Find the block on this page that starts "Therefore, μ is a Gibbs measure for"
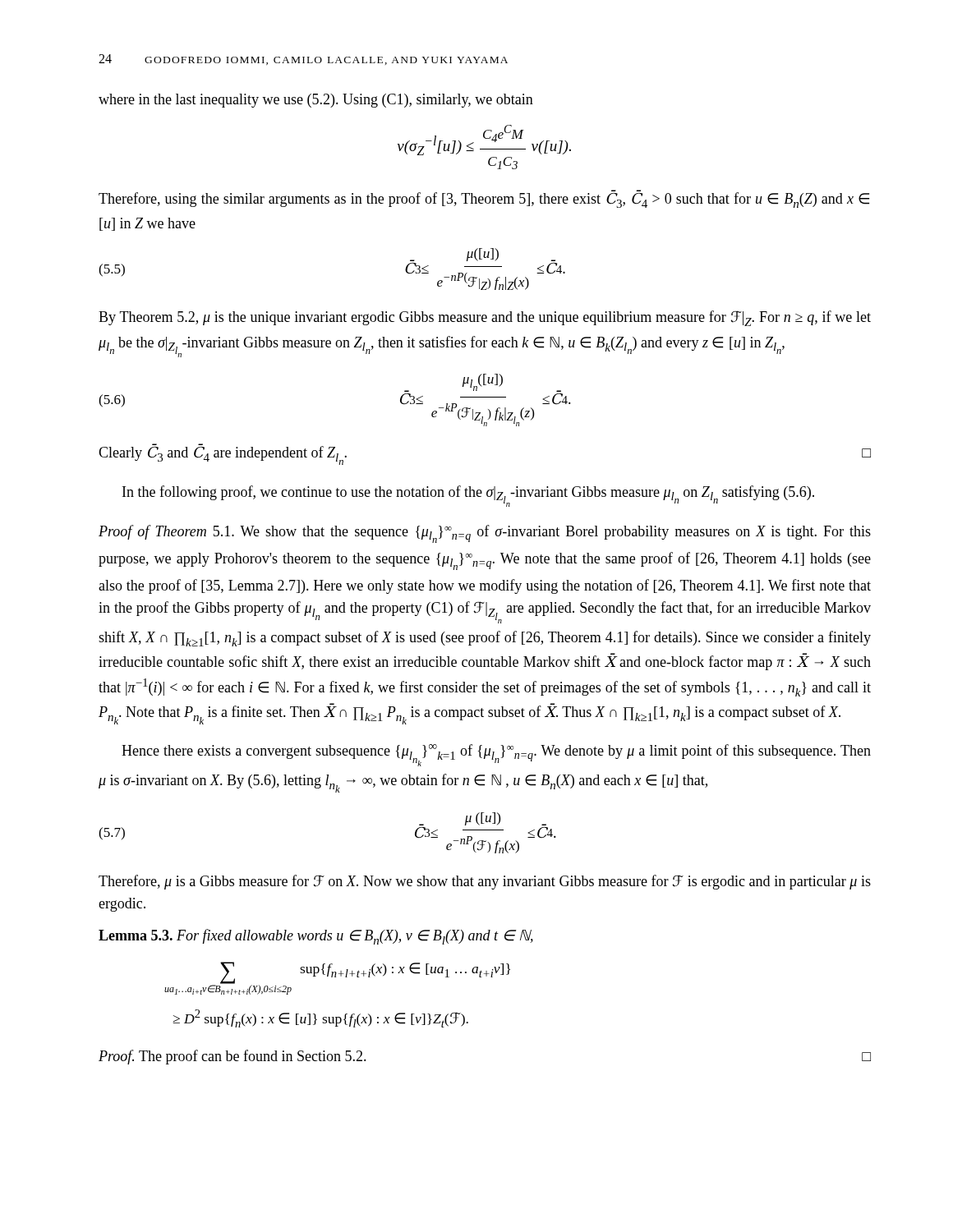This screenshot has width=953, height=1232. coord(485,892)
